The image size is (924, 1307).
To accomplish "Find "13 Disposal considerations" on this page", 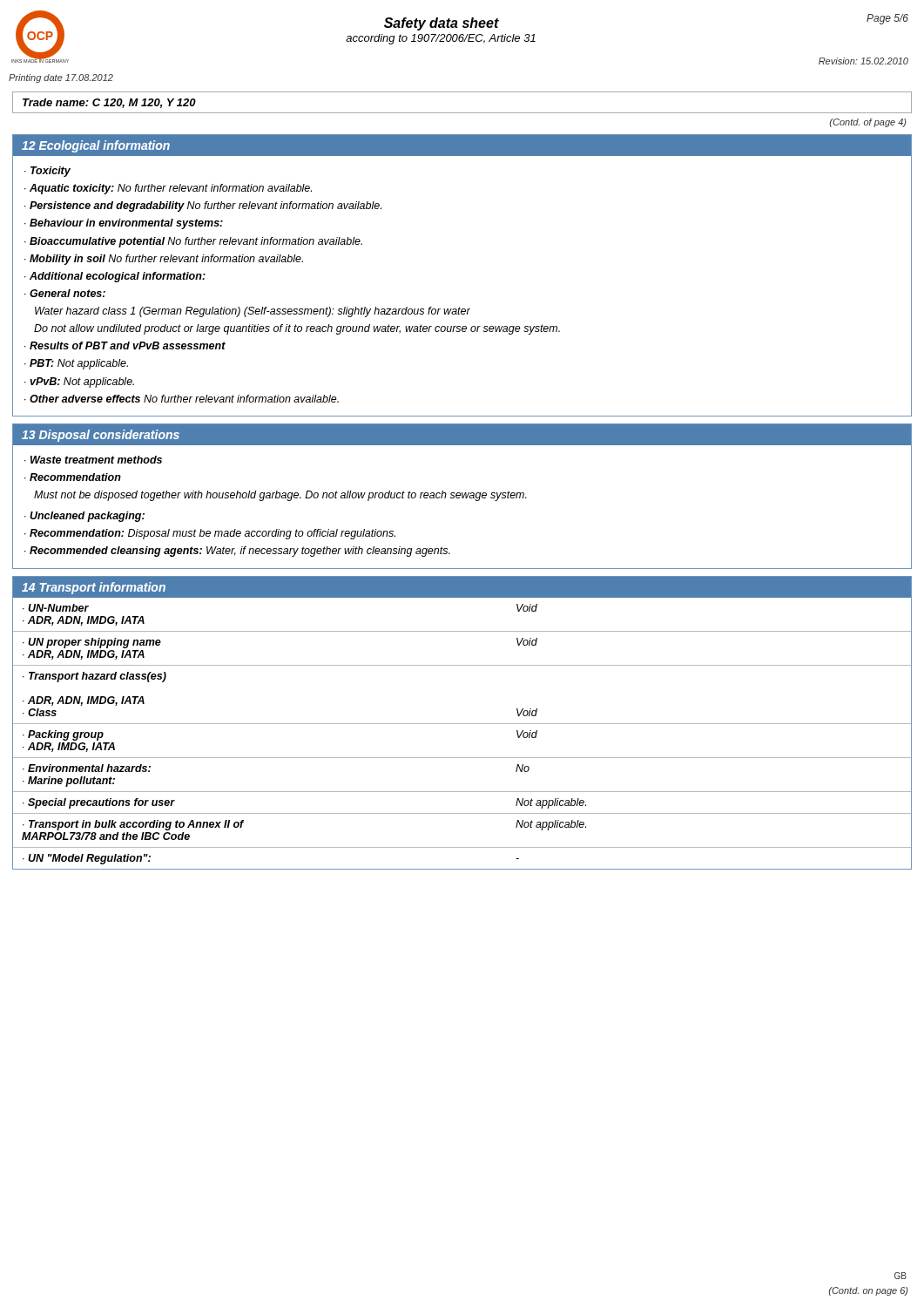I will tap(101, 435).
